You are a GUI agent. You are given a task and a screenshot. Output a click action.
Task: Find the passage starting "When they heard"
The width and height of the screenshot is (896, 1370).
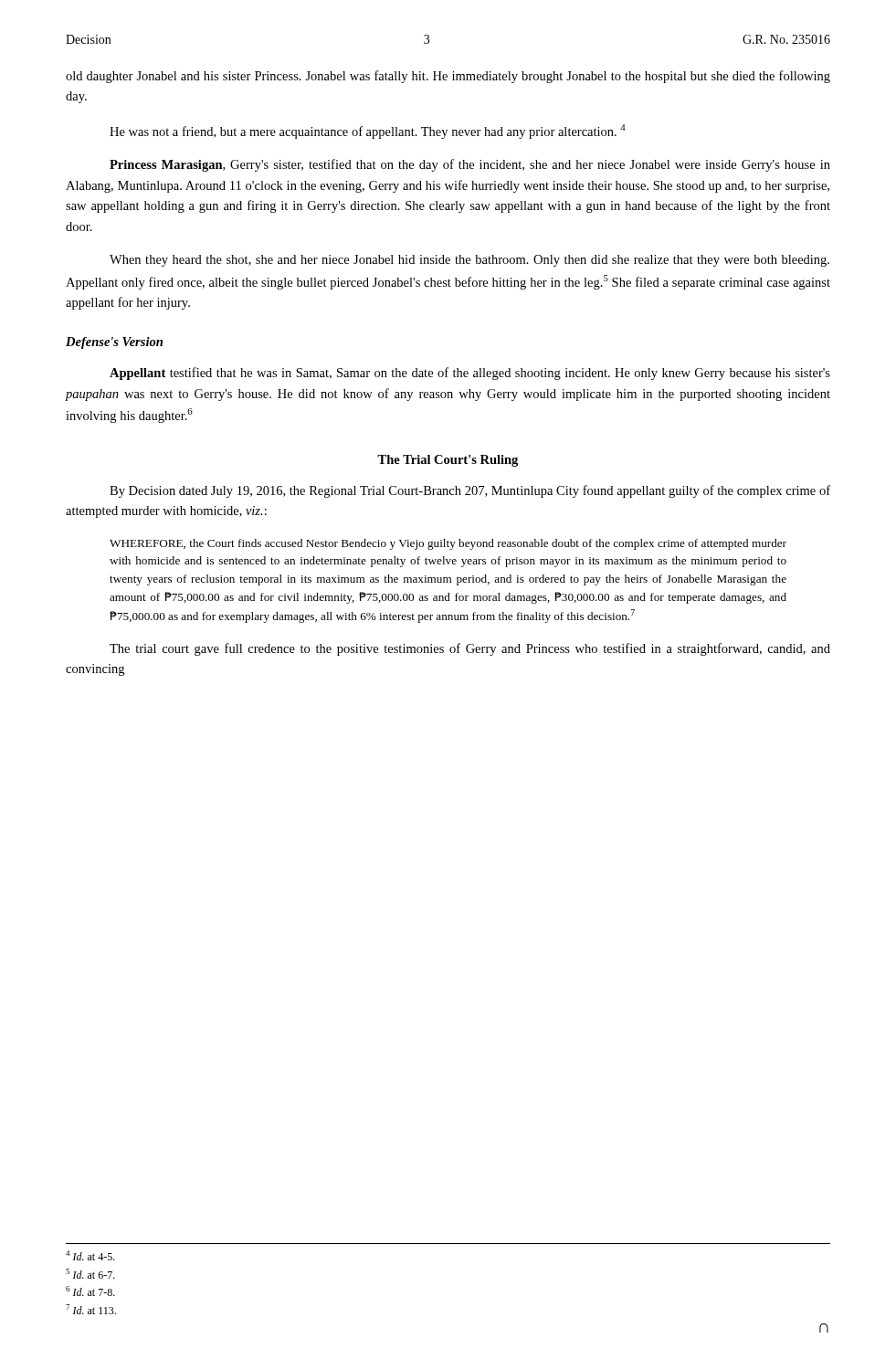click(x=448, y=281)
